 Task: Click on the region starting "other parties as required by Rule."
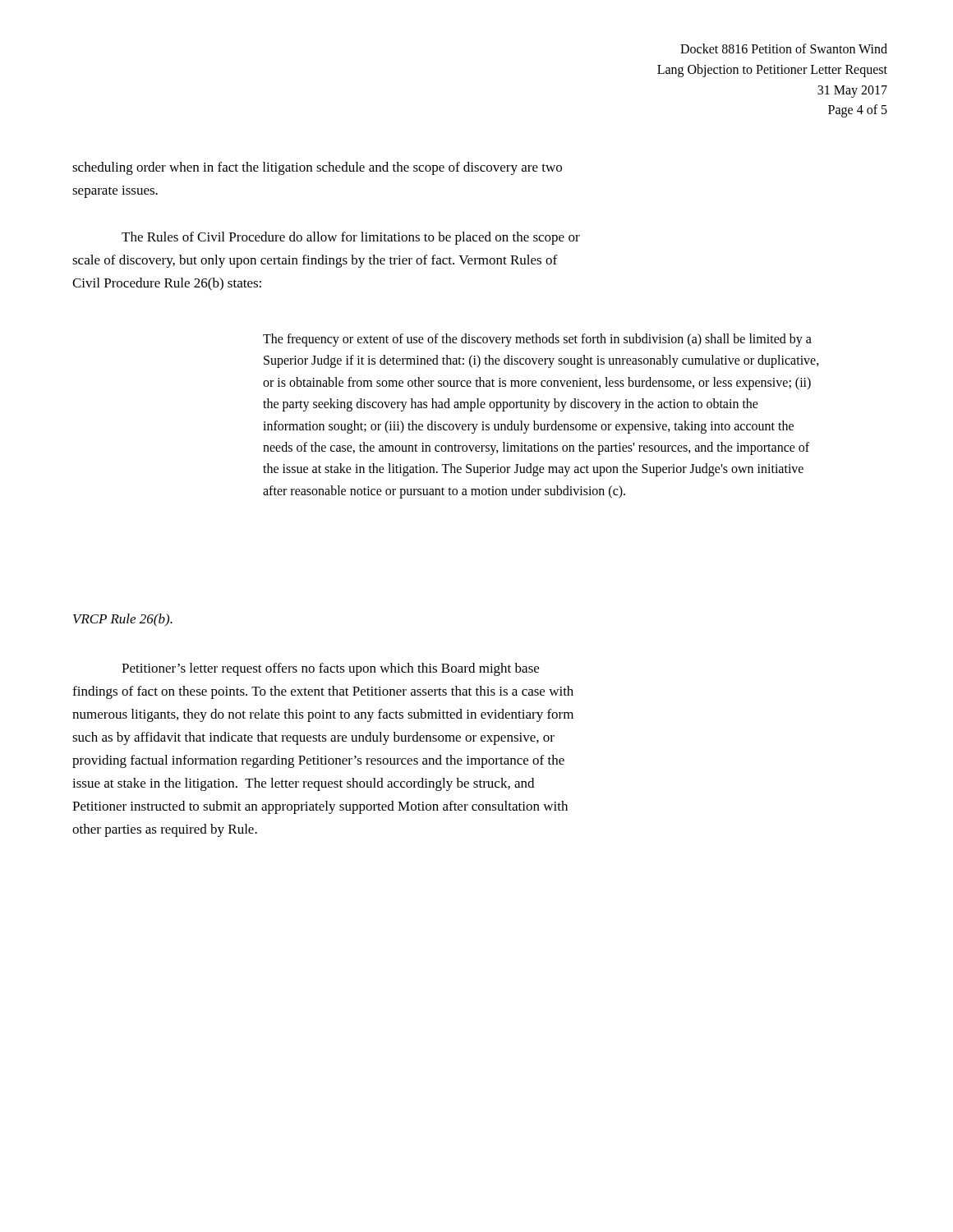165,829
